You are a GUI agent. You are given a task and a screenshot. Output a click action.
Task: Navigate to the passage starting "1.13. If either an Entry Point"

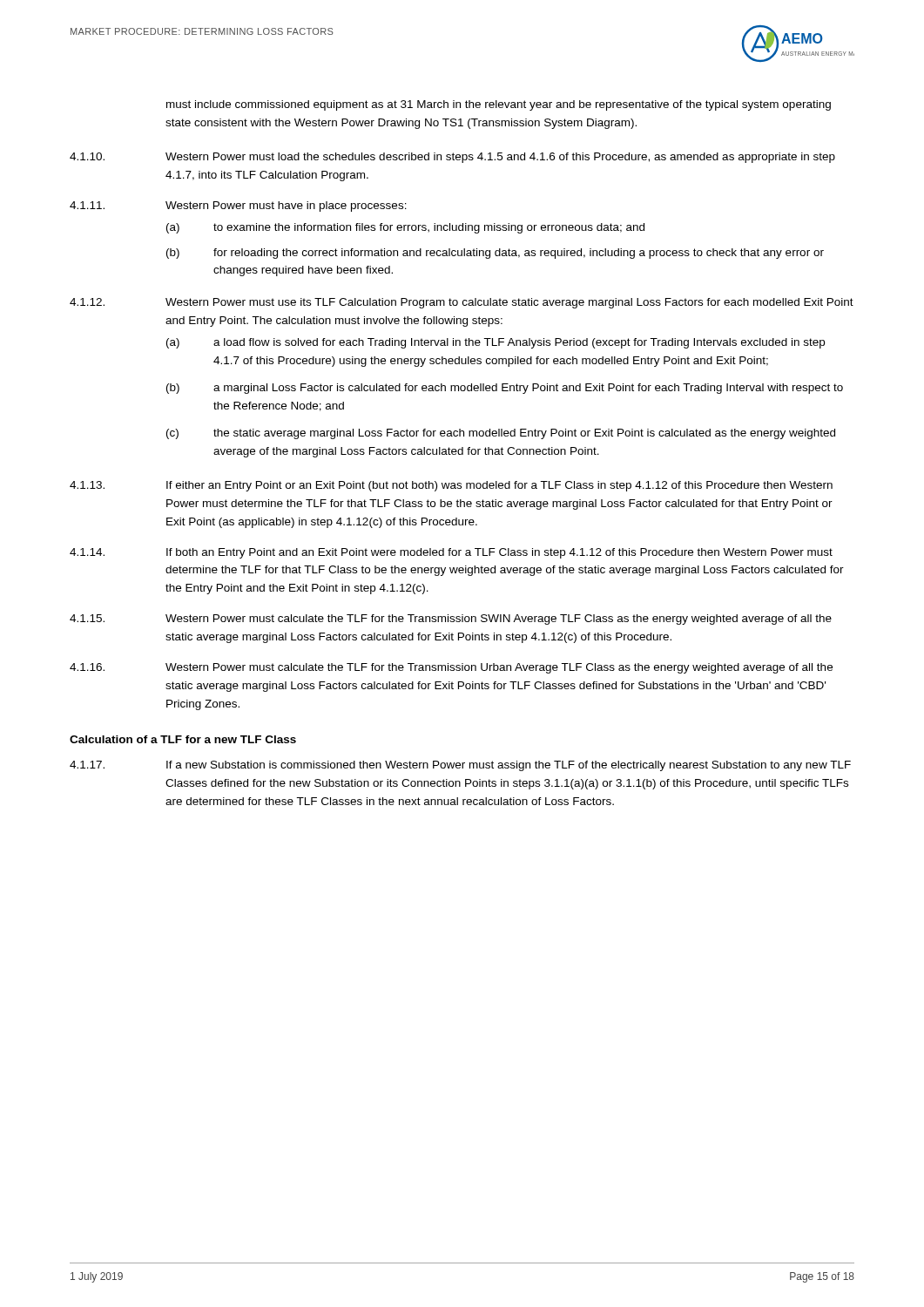coord(462,504)
